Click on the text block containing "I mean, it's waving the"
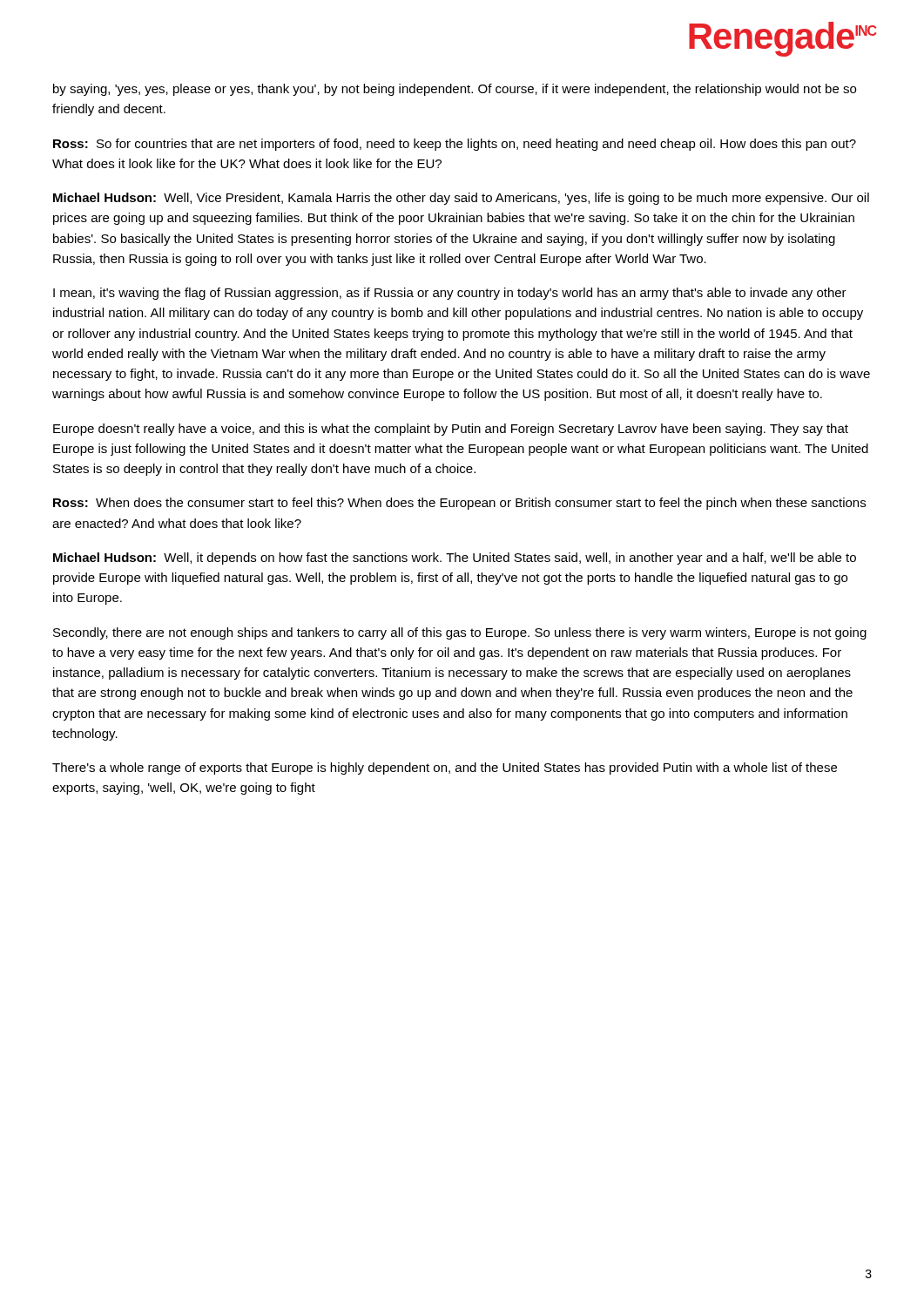Viewport: 924px width, 1307px height. (x=462, y=343)
